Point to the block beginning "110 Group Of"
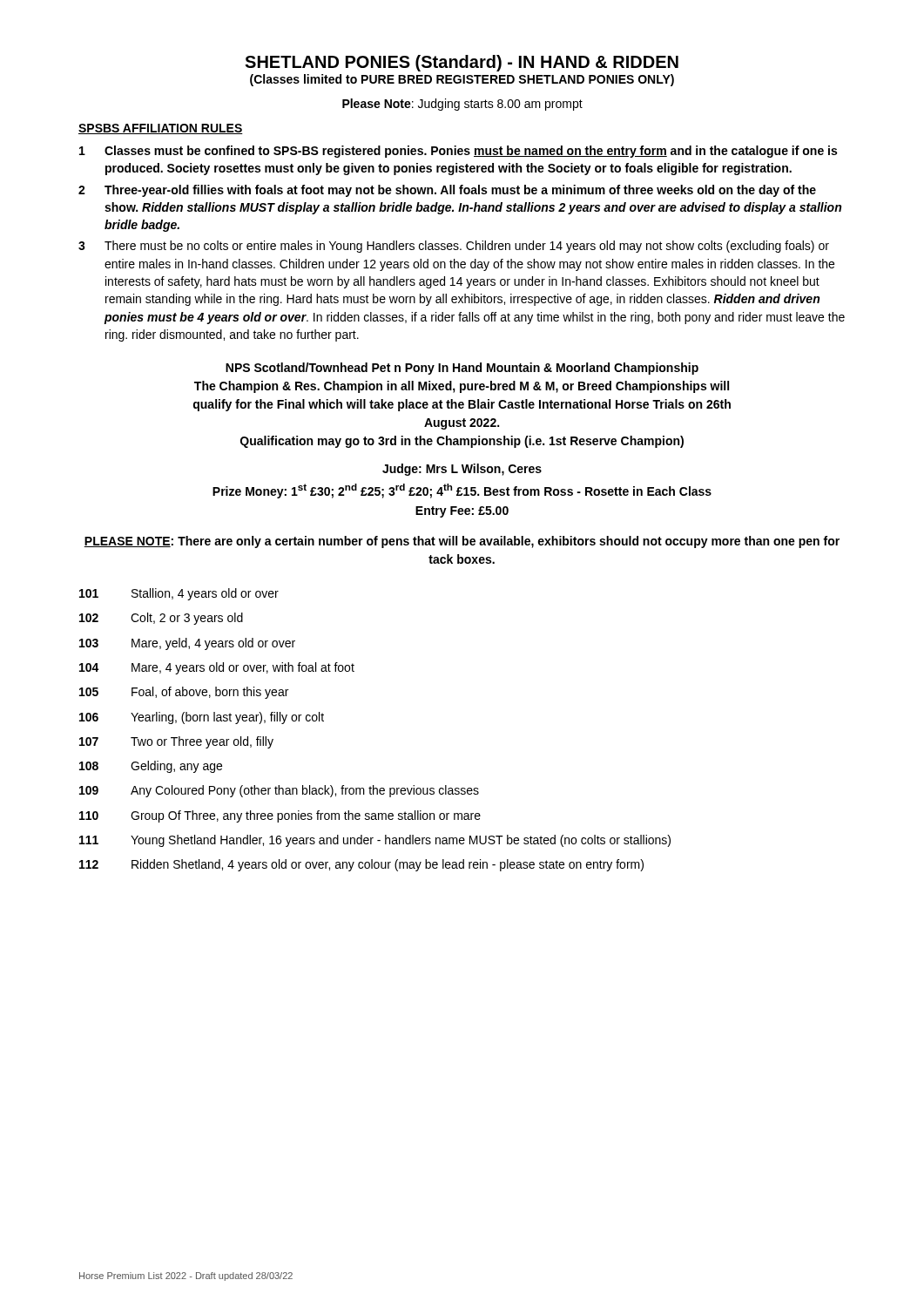The width and height of the screenshot is (924, 1307). [462, 816]
